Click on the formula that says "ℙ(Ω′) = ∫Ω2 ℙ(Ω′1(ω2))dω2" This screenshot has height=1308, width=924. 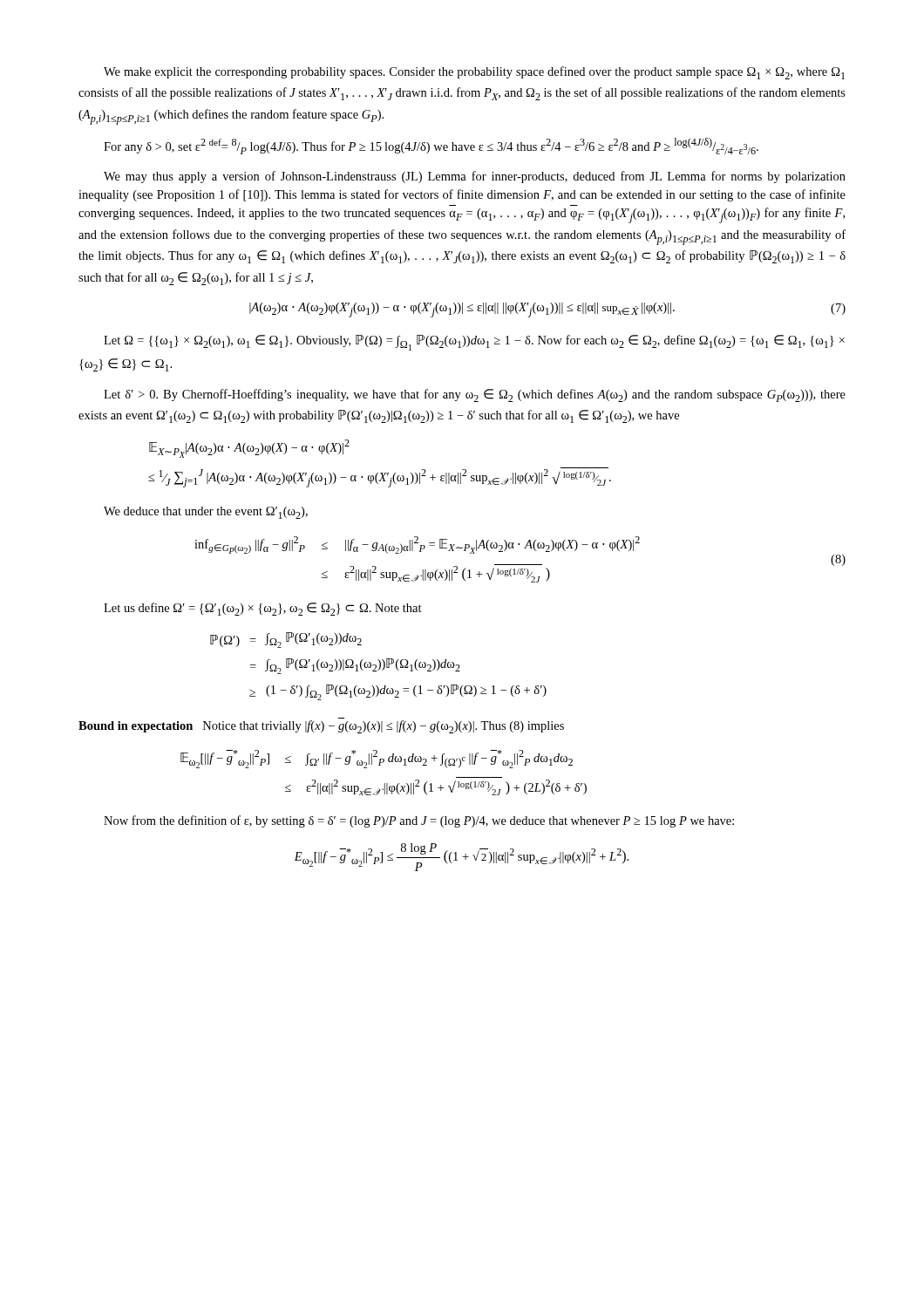[x=286, y=640]
